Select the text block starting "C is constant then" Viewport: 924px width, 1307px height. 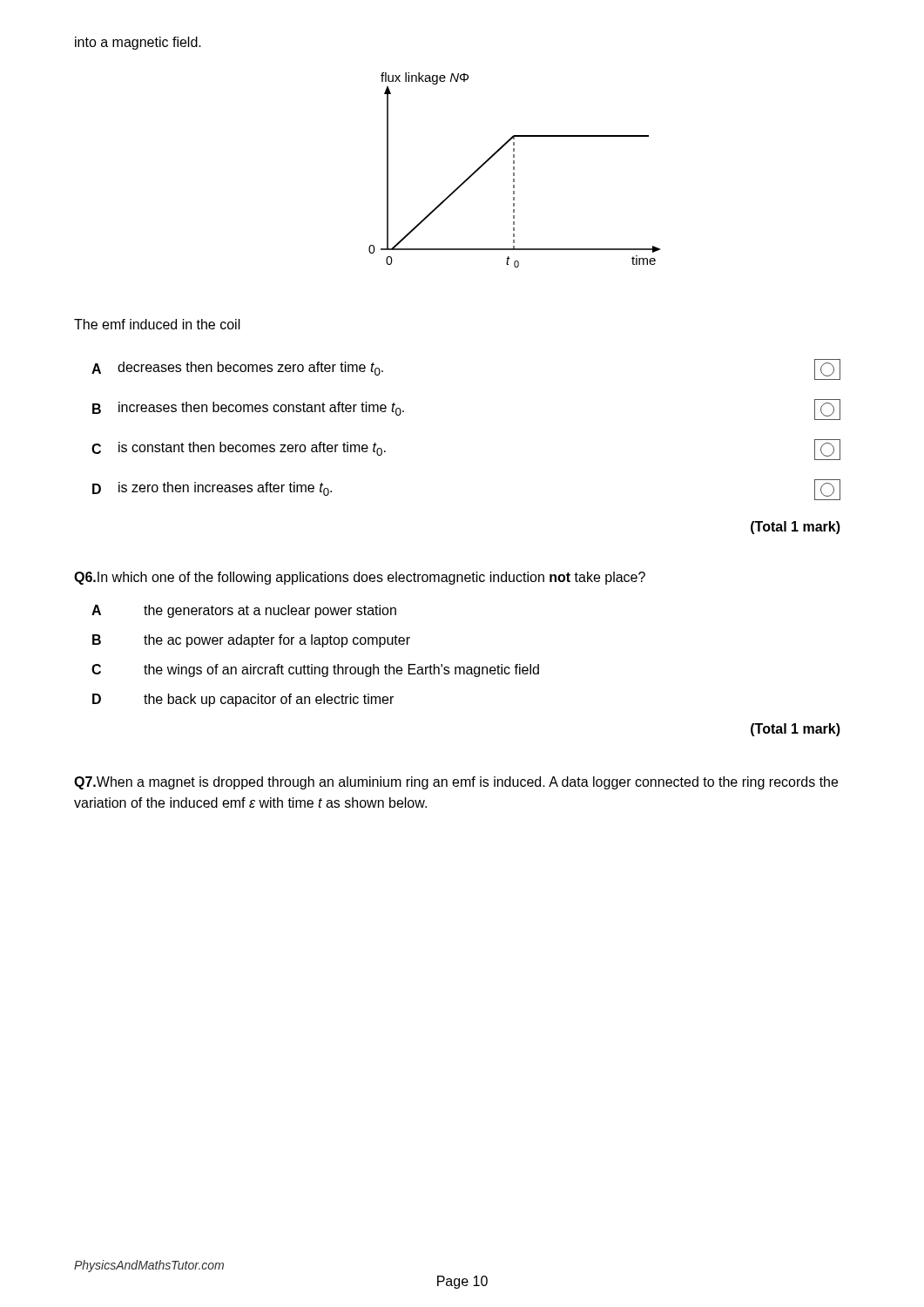pos(222,450)
